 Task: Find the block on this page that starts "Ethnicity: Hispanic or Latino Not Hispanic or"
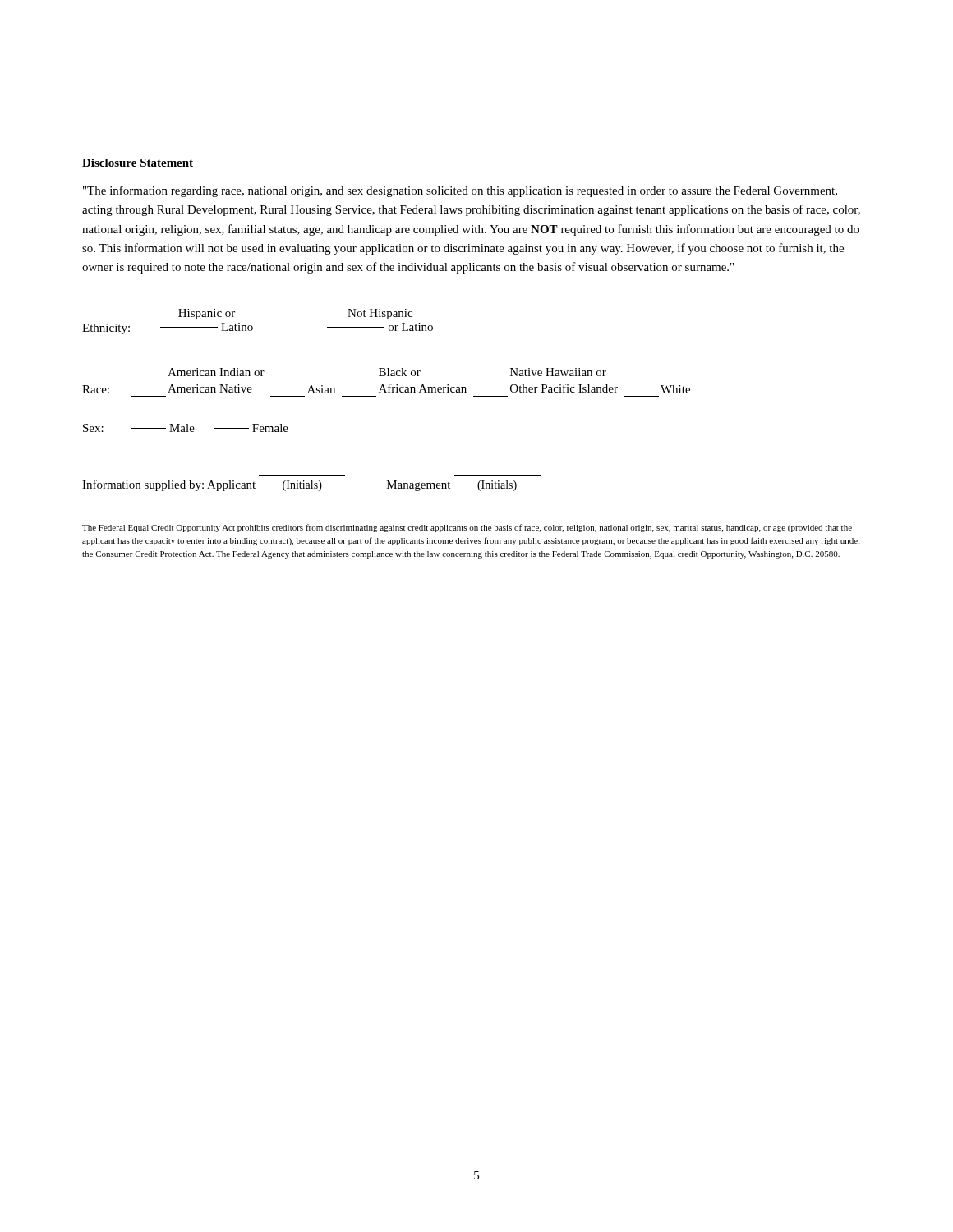(x=258, y=321)
